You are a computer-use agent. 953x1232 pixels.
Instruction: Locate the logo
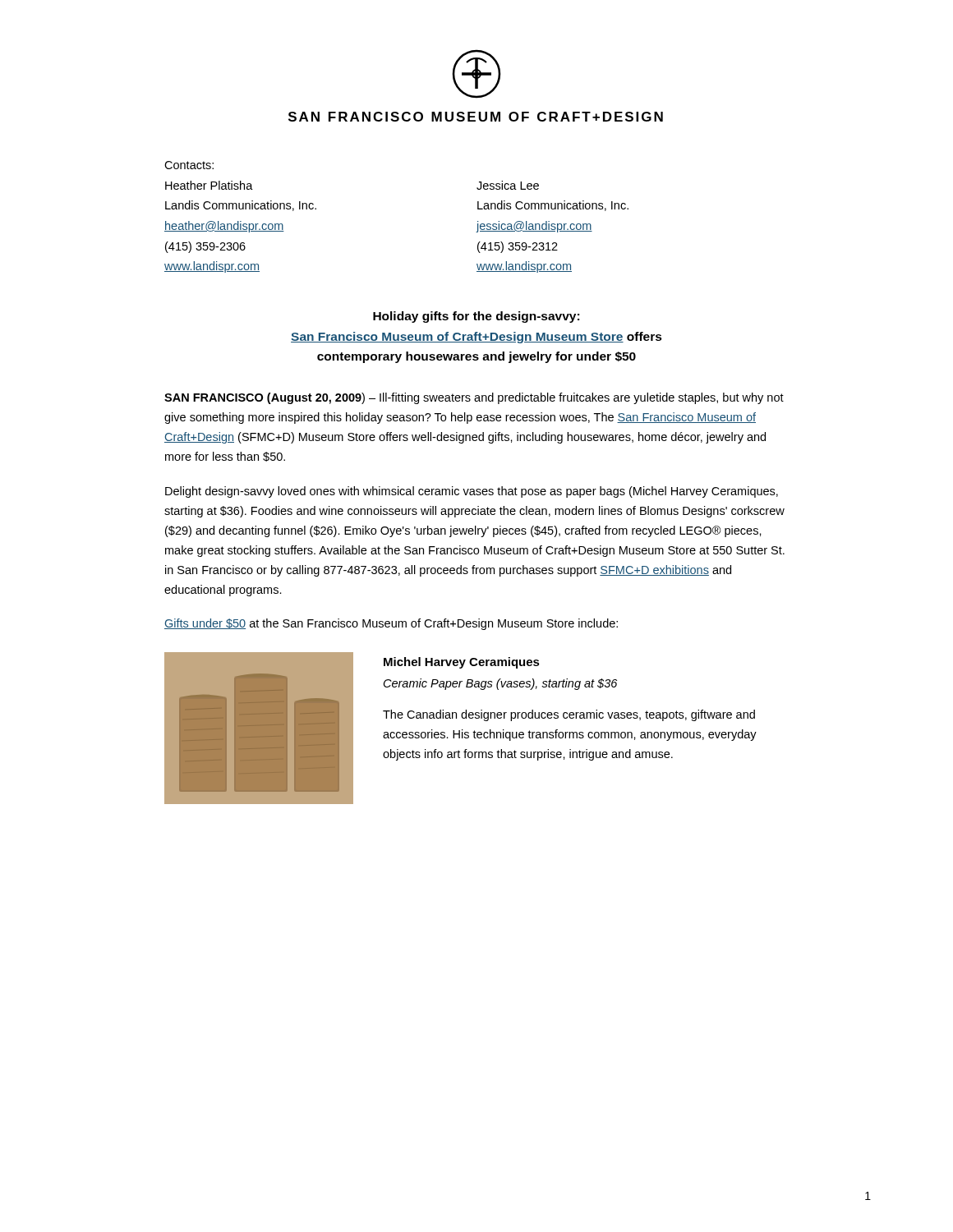click(476, 75)
